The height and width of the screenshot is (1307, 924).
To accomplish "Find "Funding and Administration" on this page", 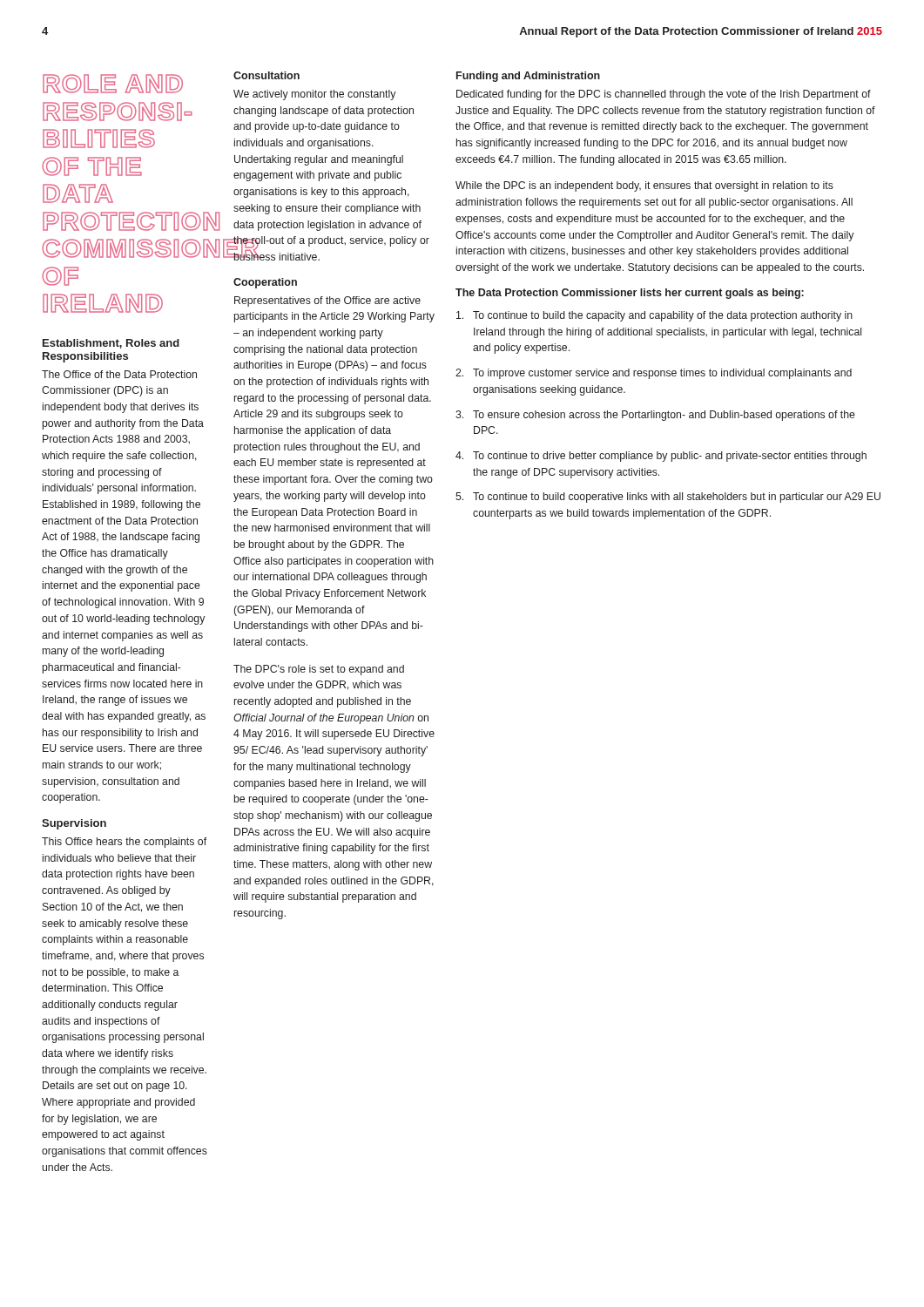I will pyautogui.click(x=528, y=77).
